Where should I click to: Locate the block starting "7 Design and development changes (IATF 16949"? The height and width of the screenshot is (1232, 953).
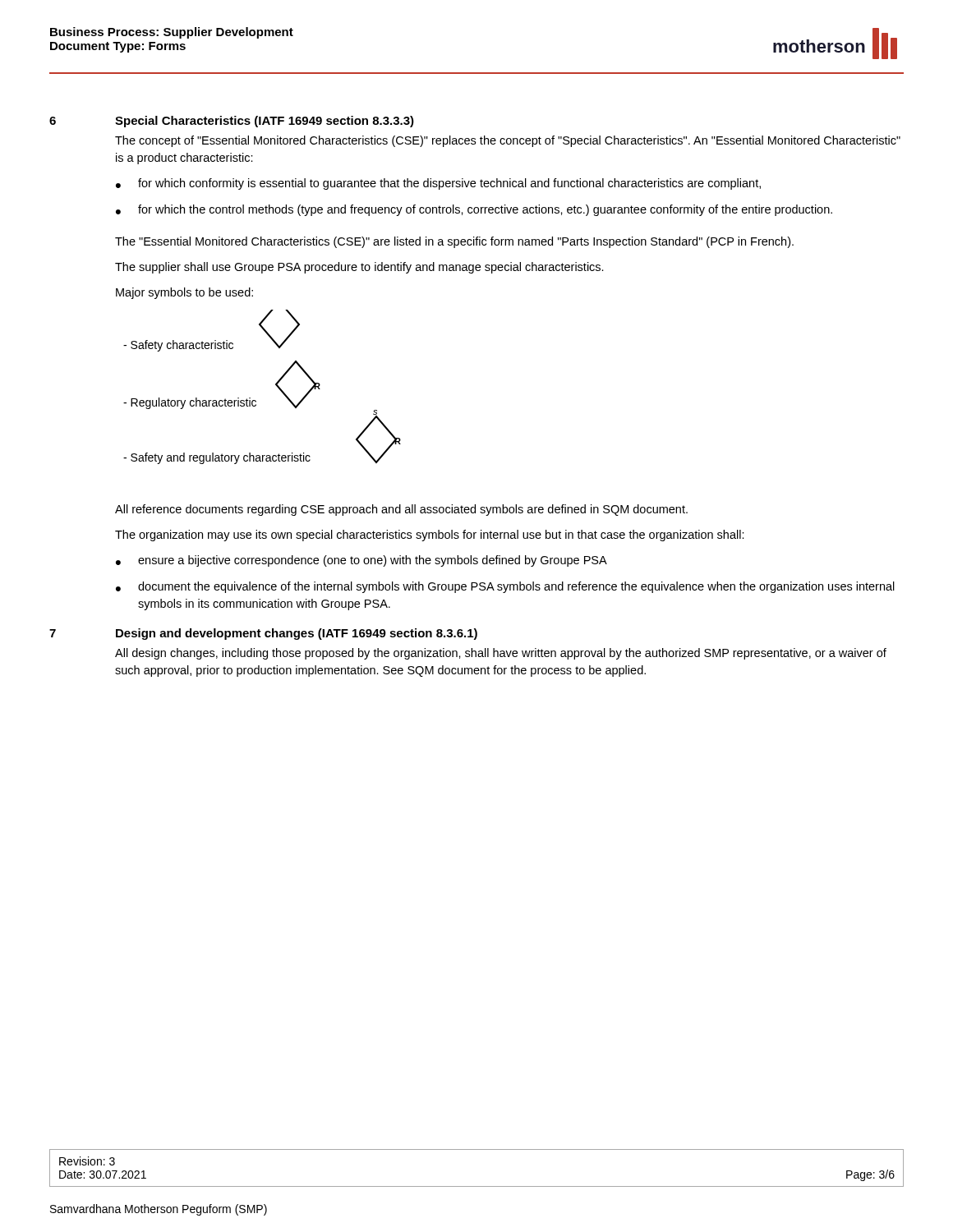coord(264,633)
